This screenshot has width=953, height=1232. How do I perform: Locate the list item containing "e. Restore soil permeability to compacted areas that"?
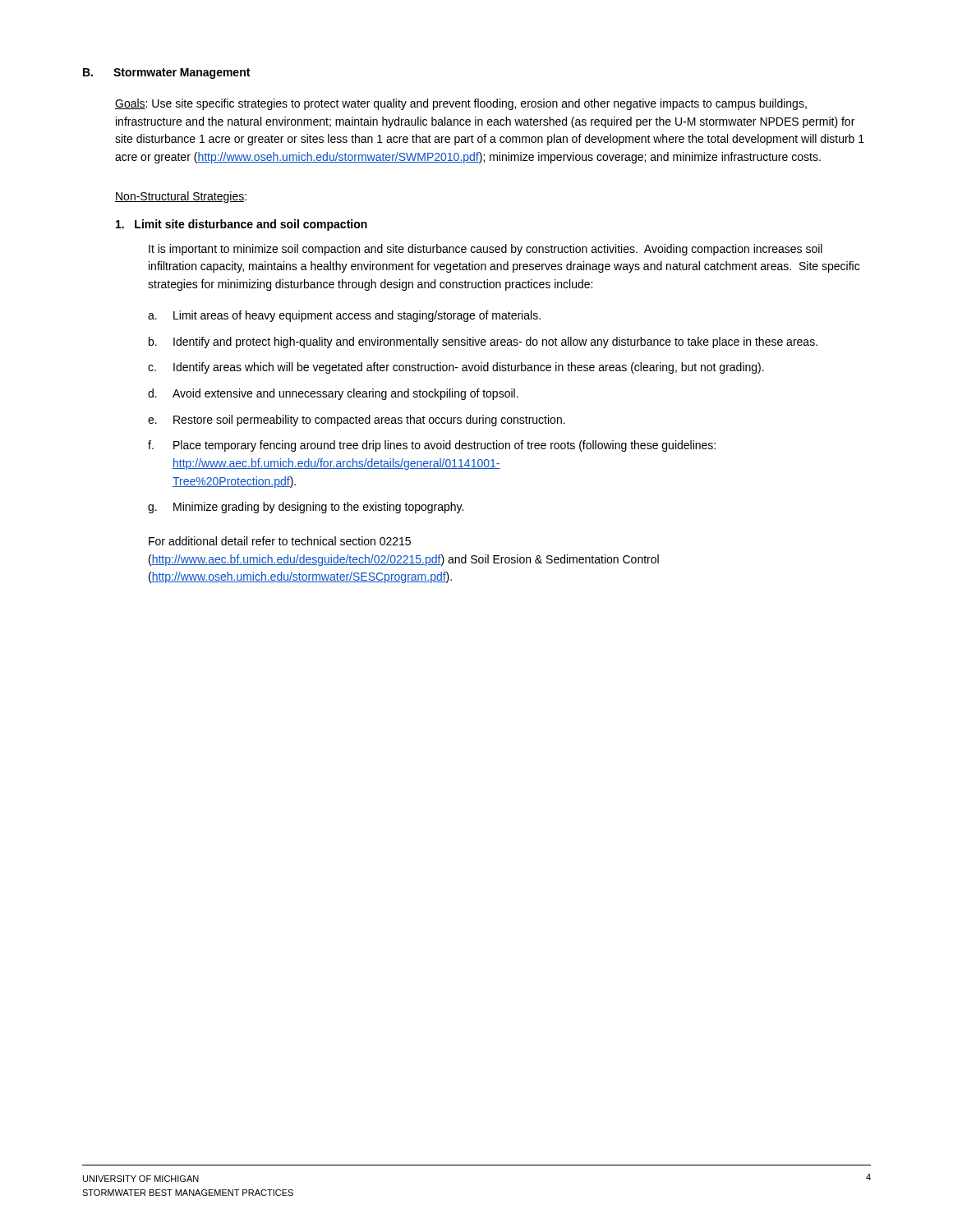(x=509, y=420)
